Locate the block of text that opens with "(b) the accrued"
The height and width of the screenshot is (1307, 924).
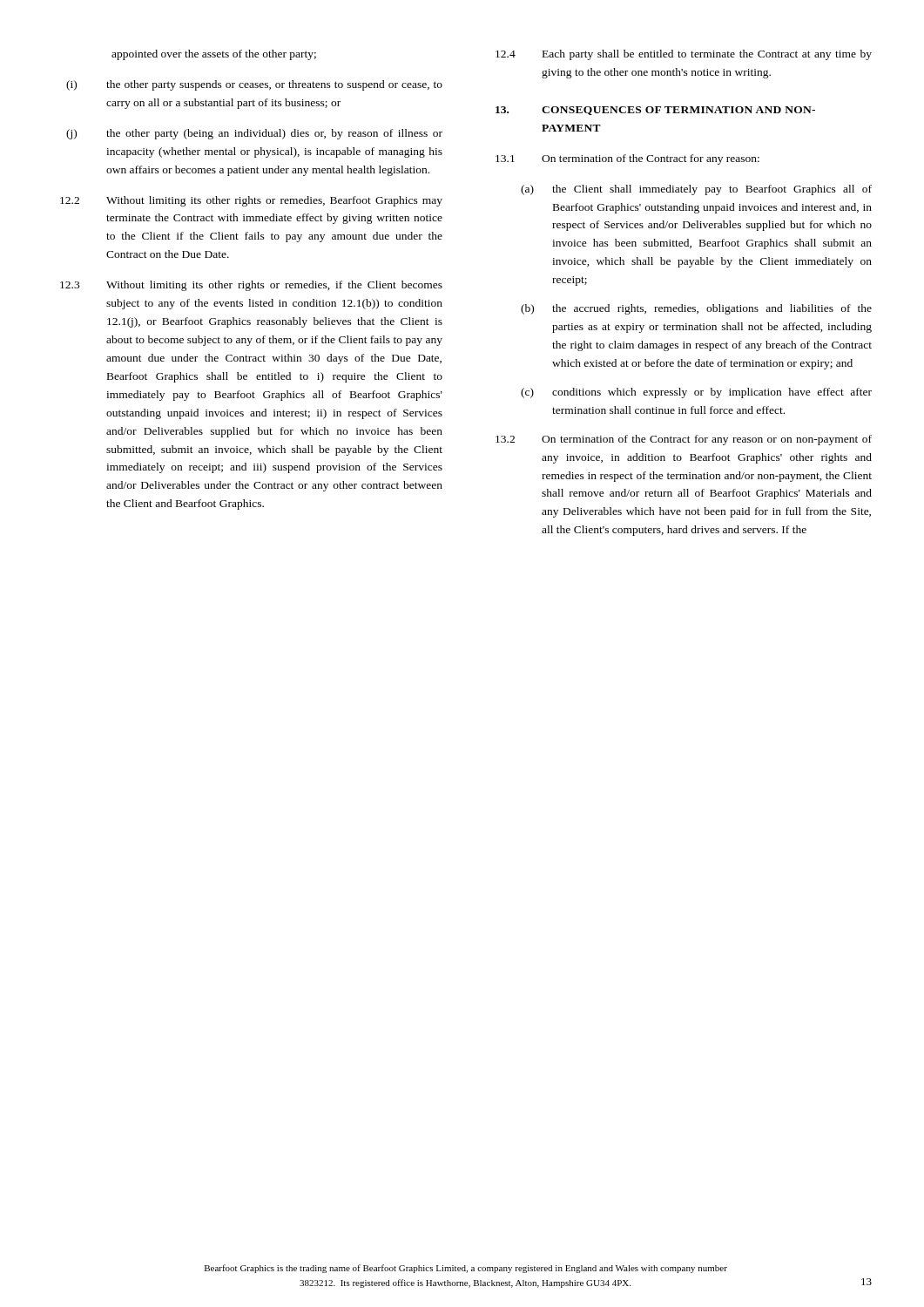(696, 336)
